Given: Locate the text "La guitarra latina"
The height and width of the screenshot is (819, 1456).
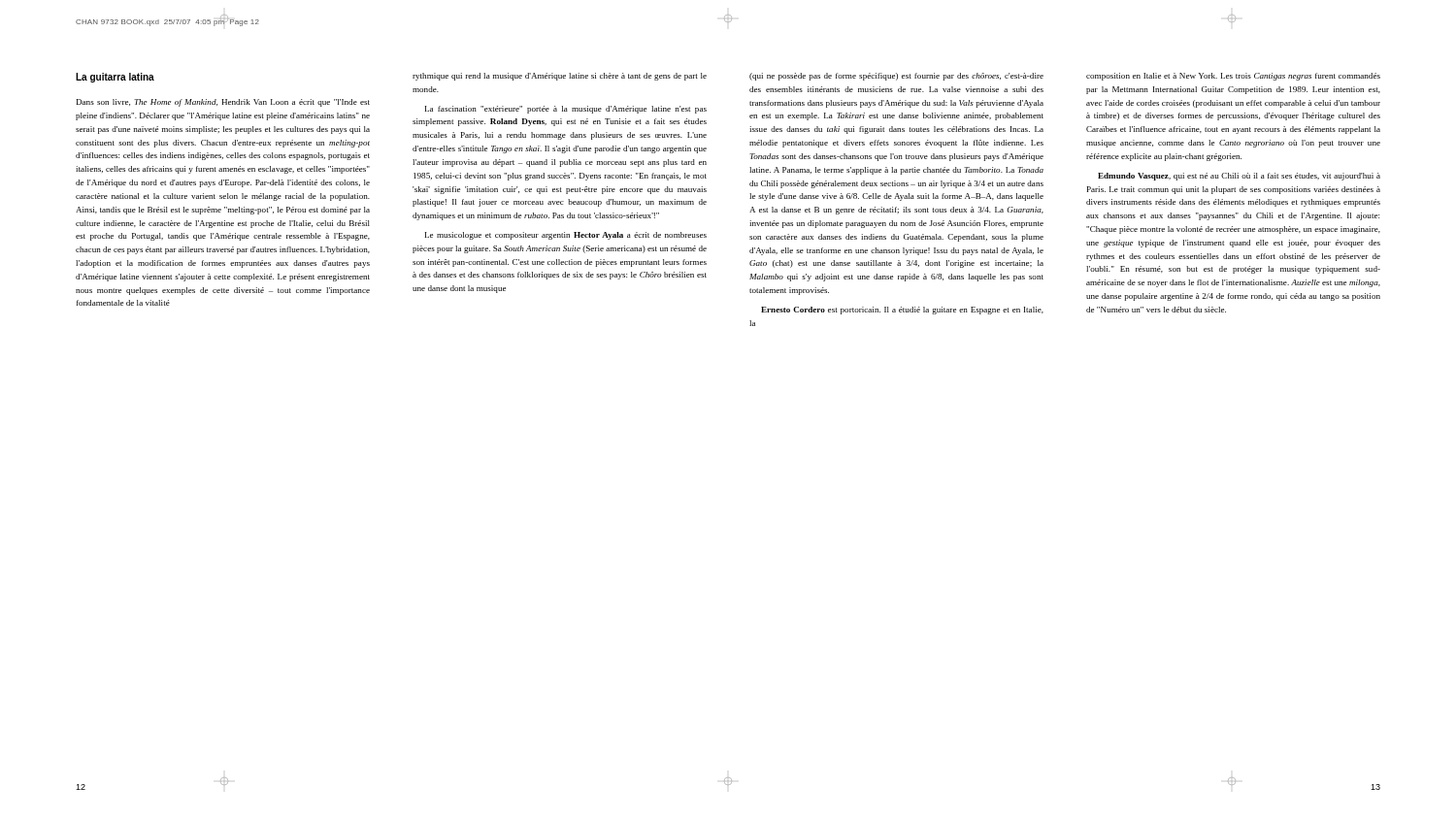Looking at the screenshot, I should tap(115, 77).
